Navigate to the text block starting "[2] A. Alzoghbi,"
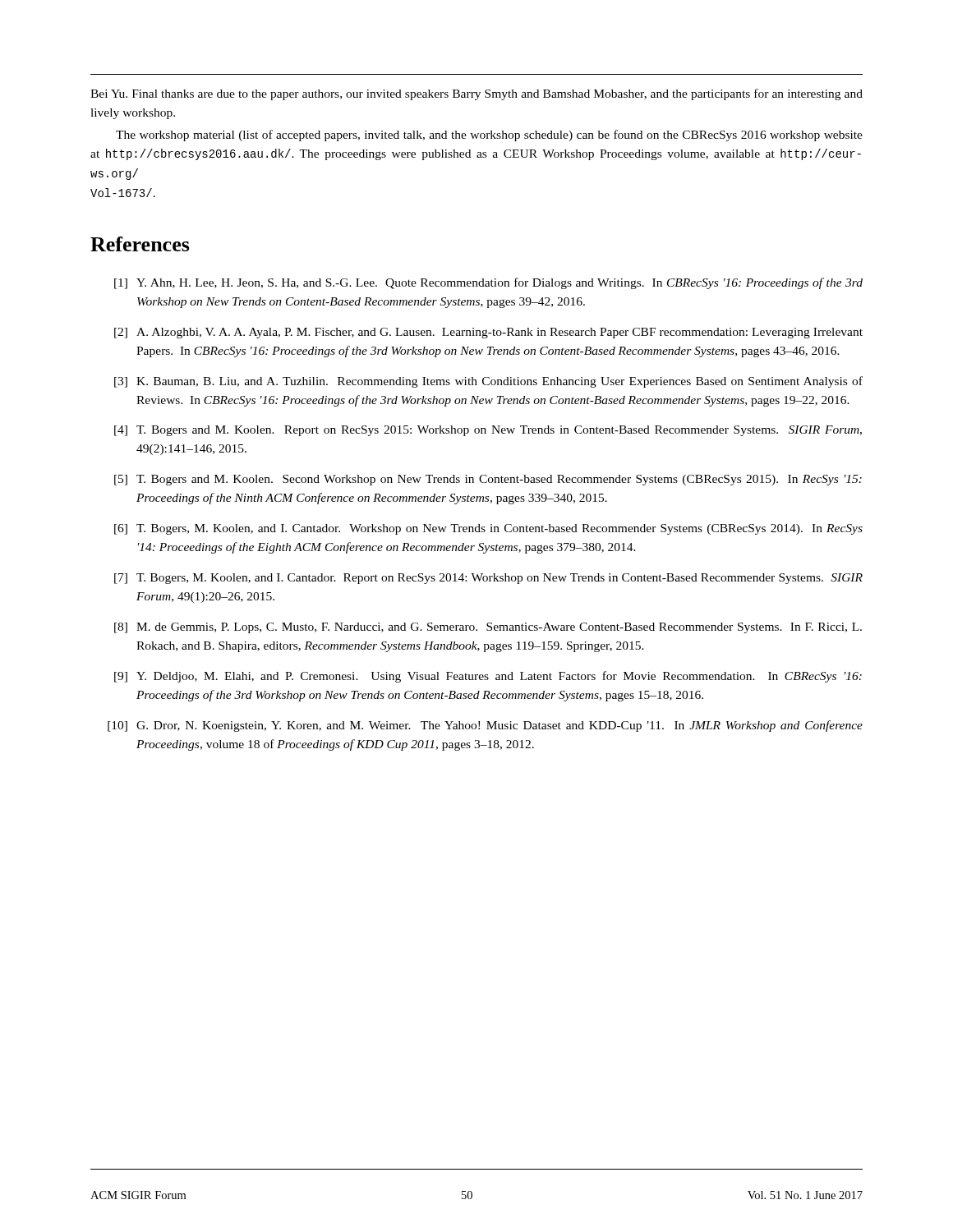Viewport: 953px width, 1232px height. (476, 341)
